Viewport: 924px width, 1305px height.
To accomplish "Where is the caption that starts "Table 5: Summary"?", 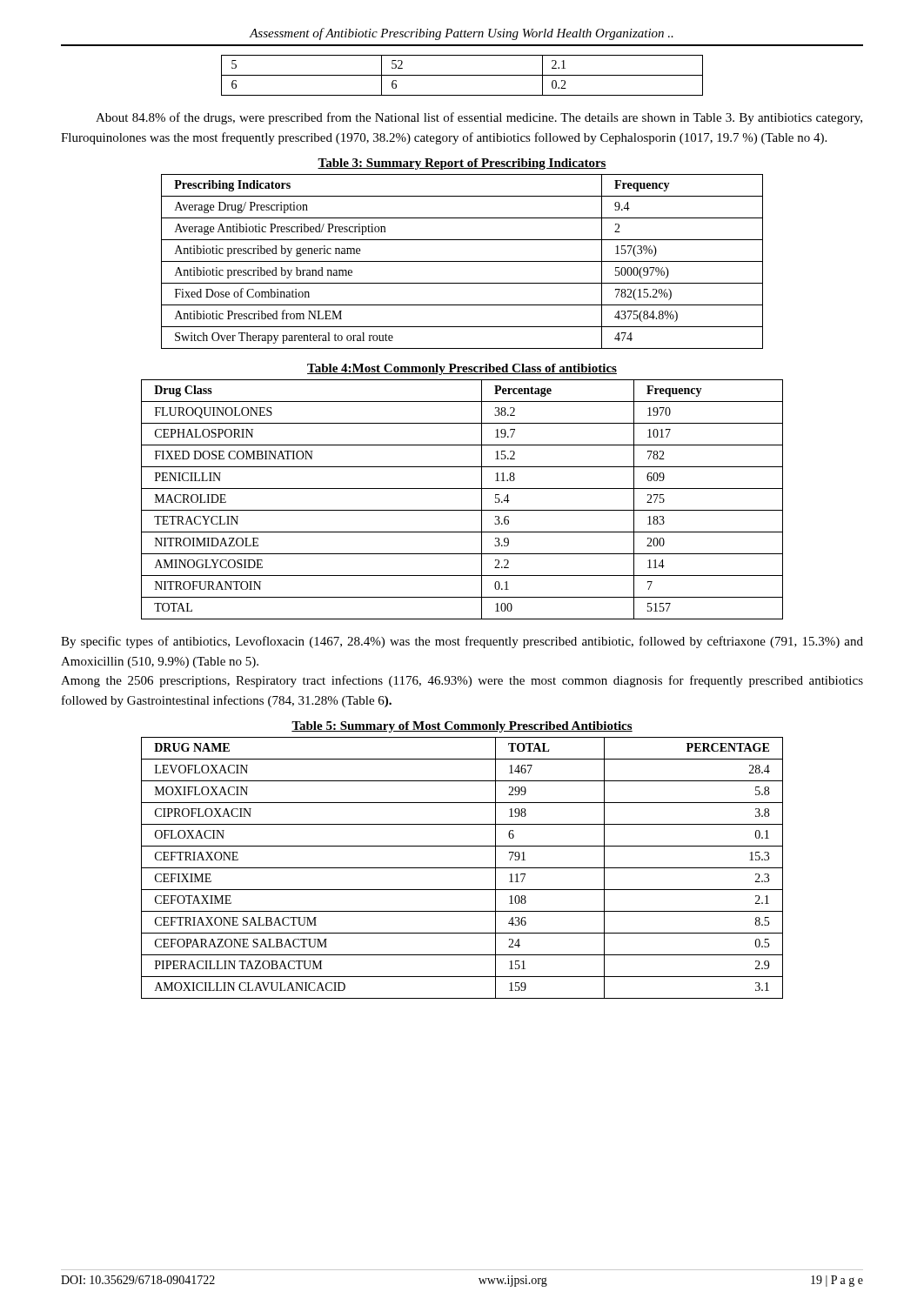I will 462,726.
